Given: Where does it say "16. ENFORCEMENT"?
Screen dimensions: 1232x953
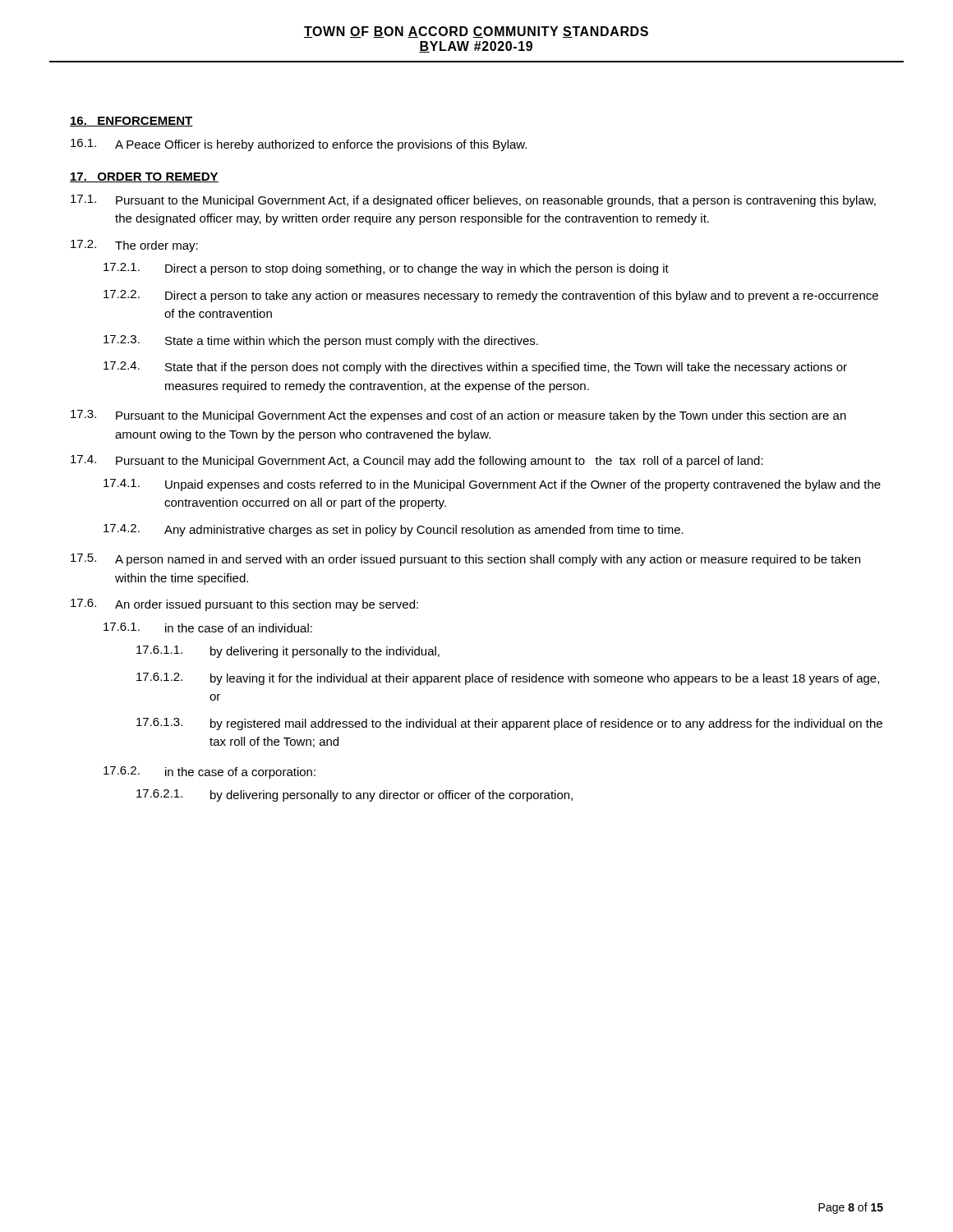Looking at the screenshot, I should click(131, 120).
